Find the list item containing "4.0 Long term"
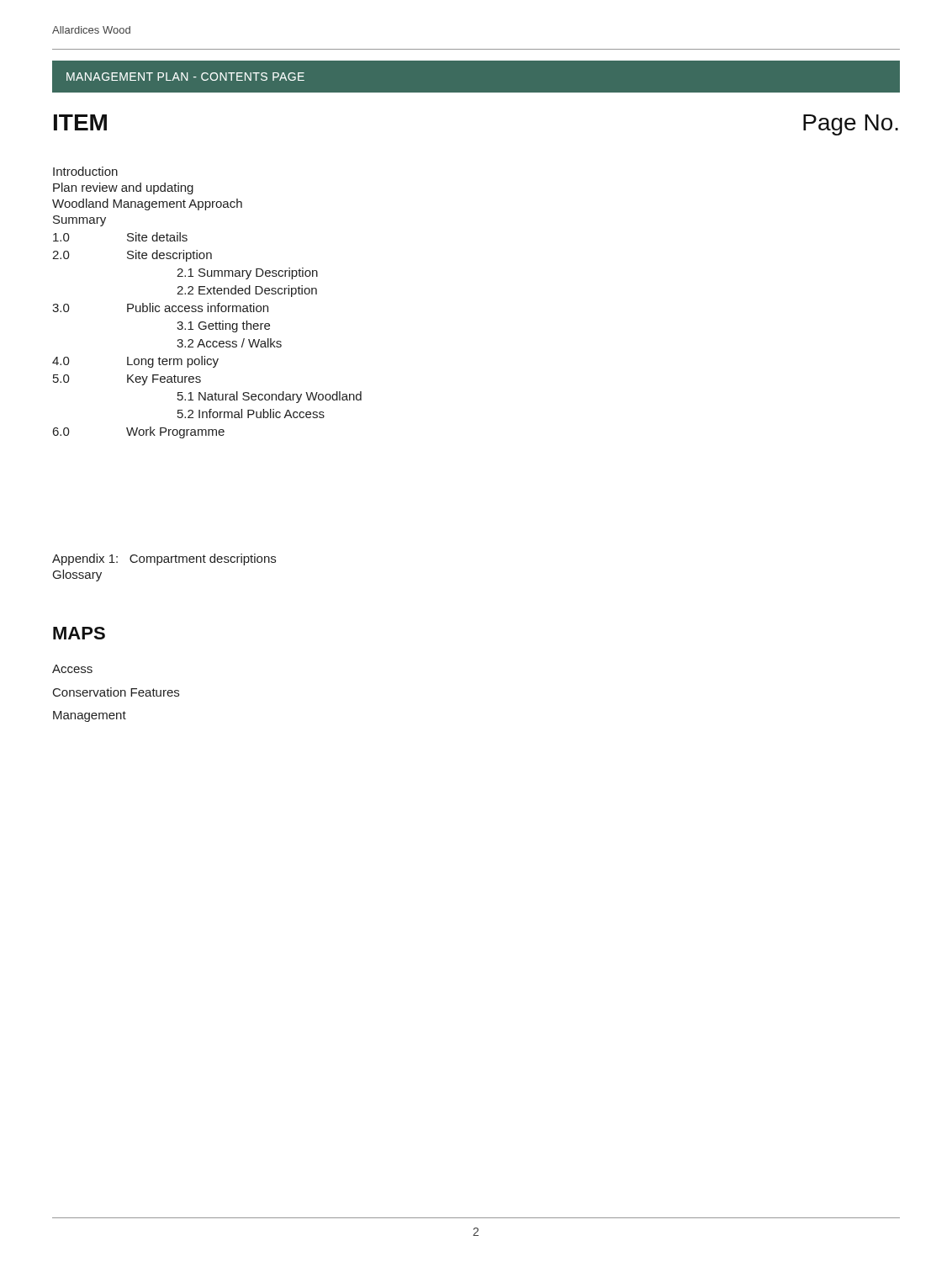The image size is (952, 1262). click(x=135, y=362)
